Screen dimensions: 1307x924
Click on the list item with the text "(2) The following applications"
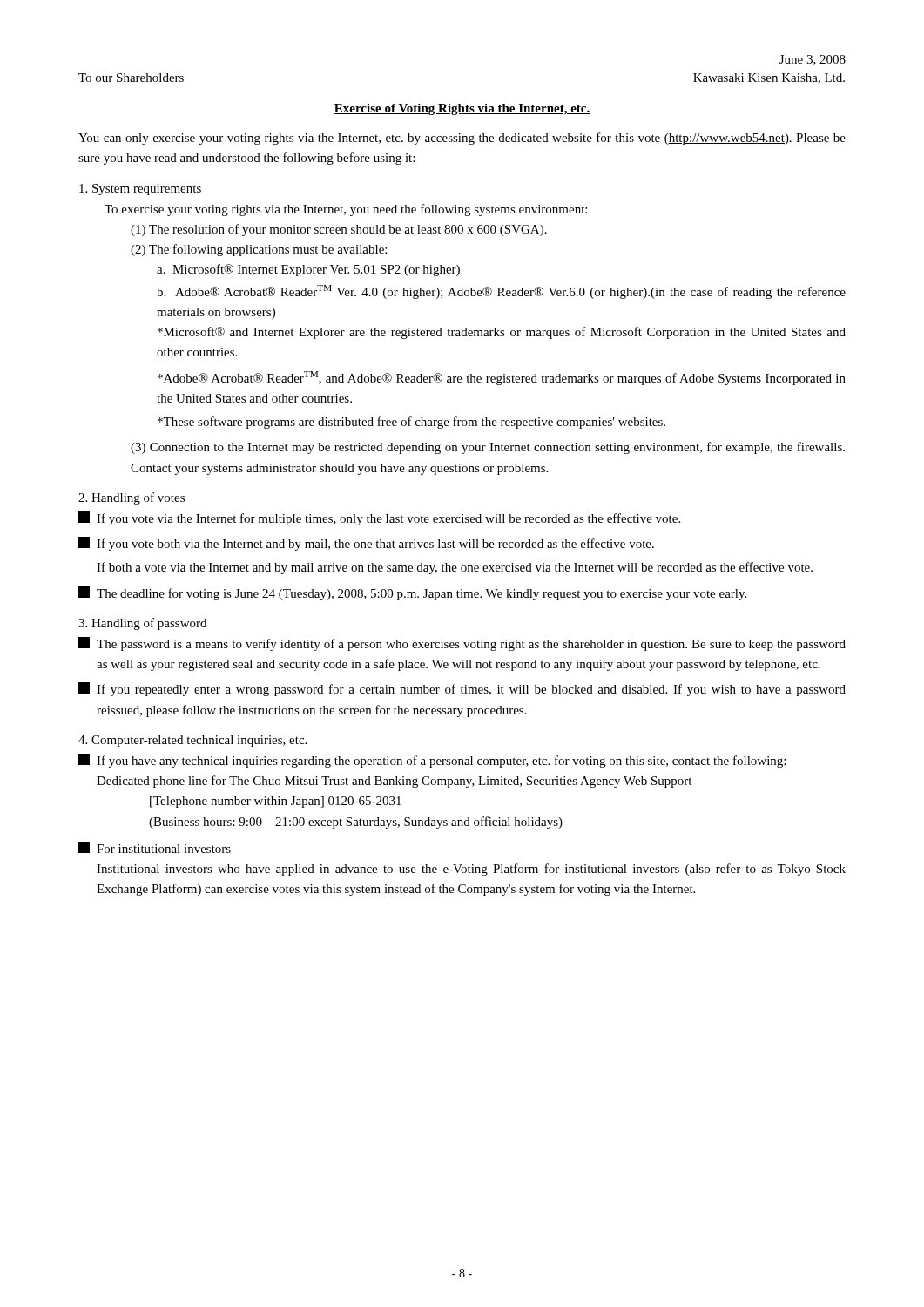[x=259, y=249]
